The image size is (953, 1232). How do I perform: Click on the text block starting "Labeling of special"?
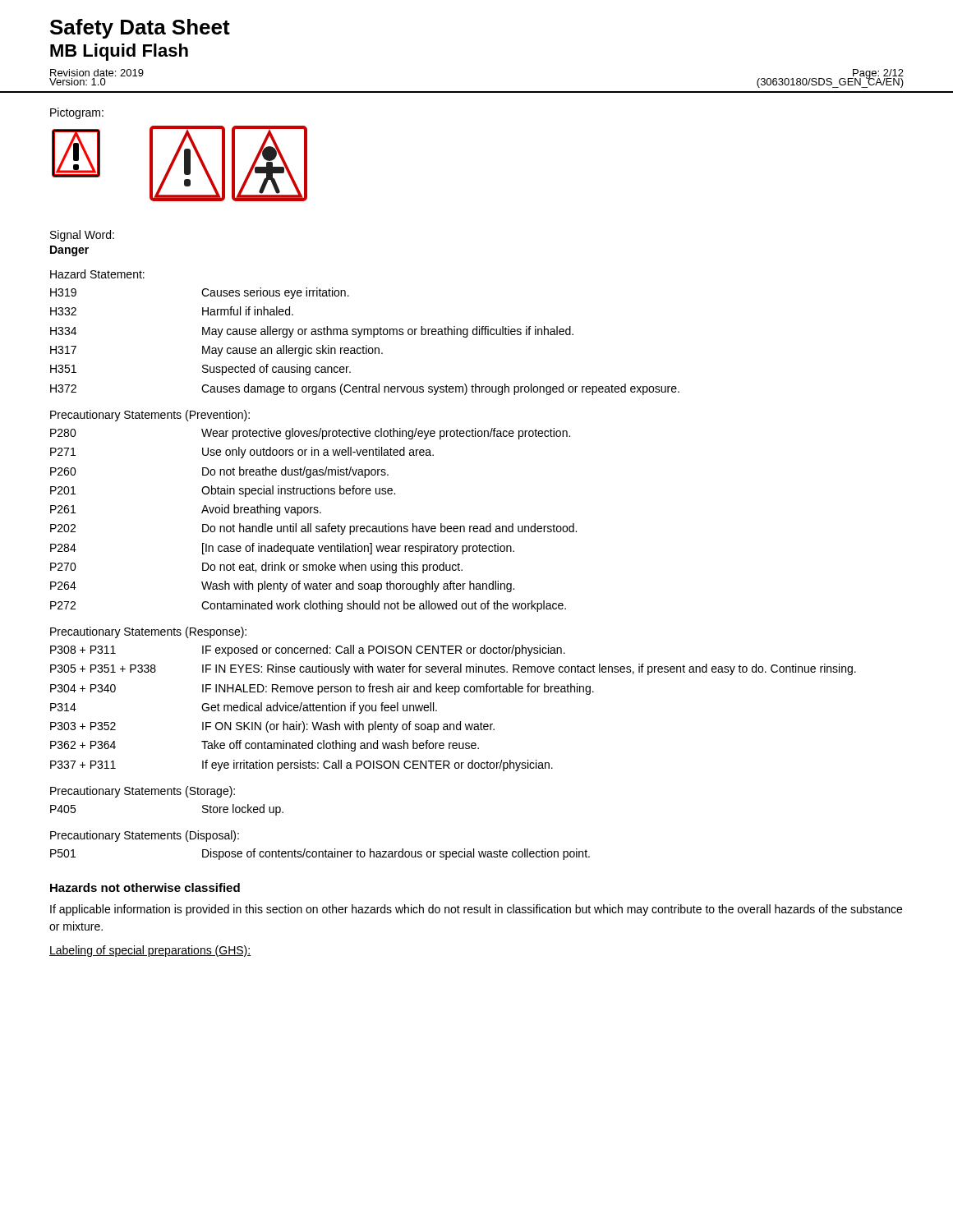click(150, 950)
